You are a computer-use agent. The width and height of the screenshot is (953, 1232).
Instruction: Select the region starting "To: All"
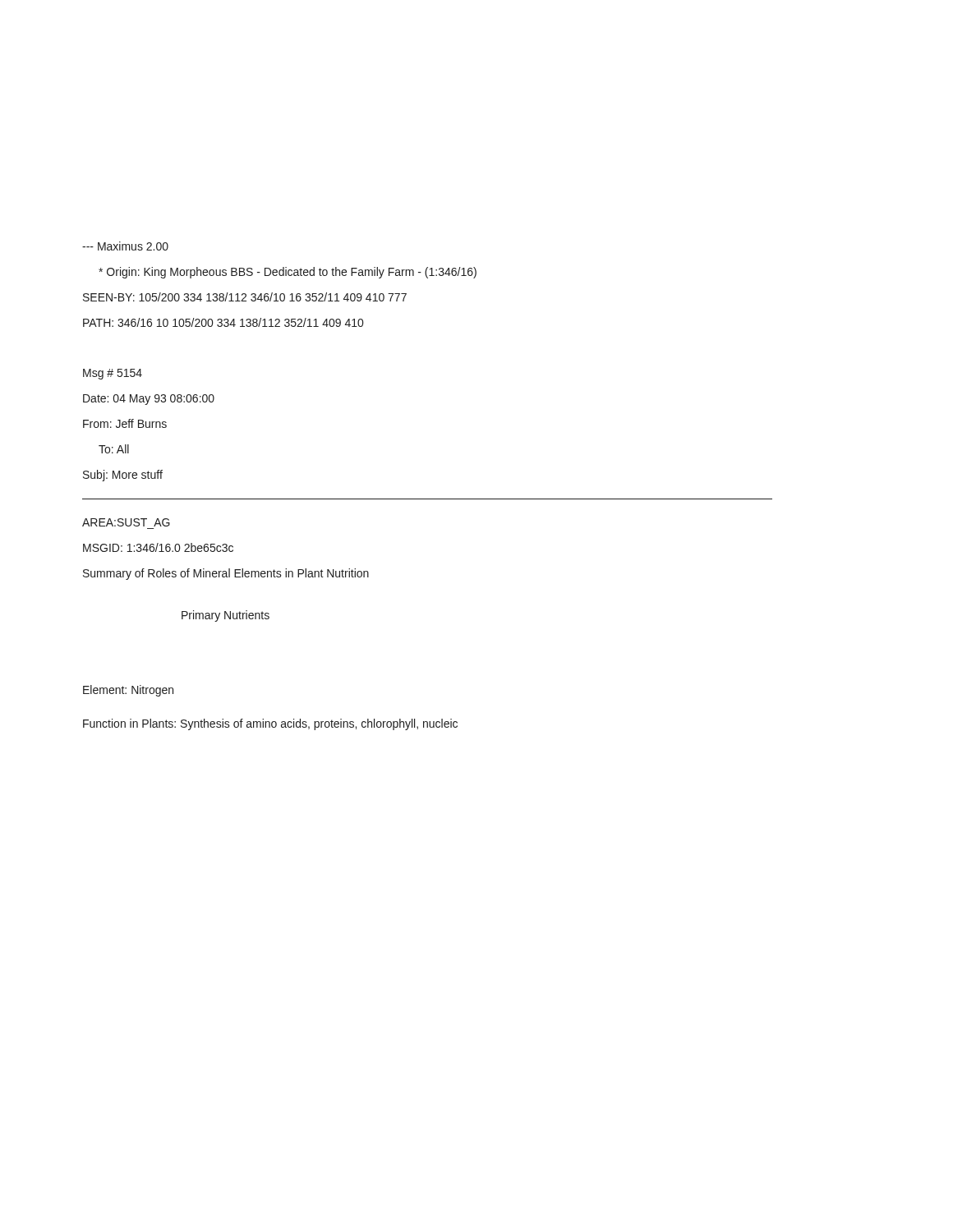(x=114, y=449)
